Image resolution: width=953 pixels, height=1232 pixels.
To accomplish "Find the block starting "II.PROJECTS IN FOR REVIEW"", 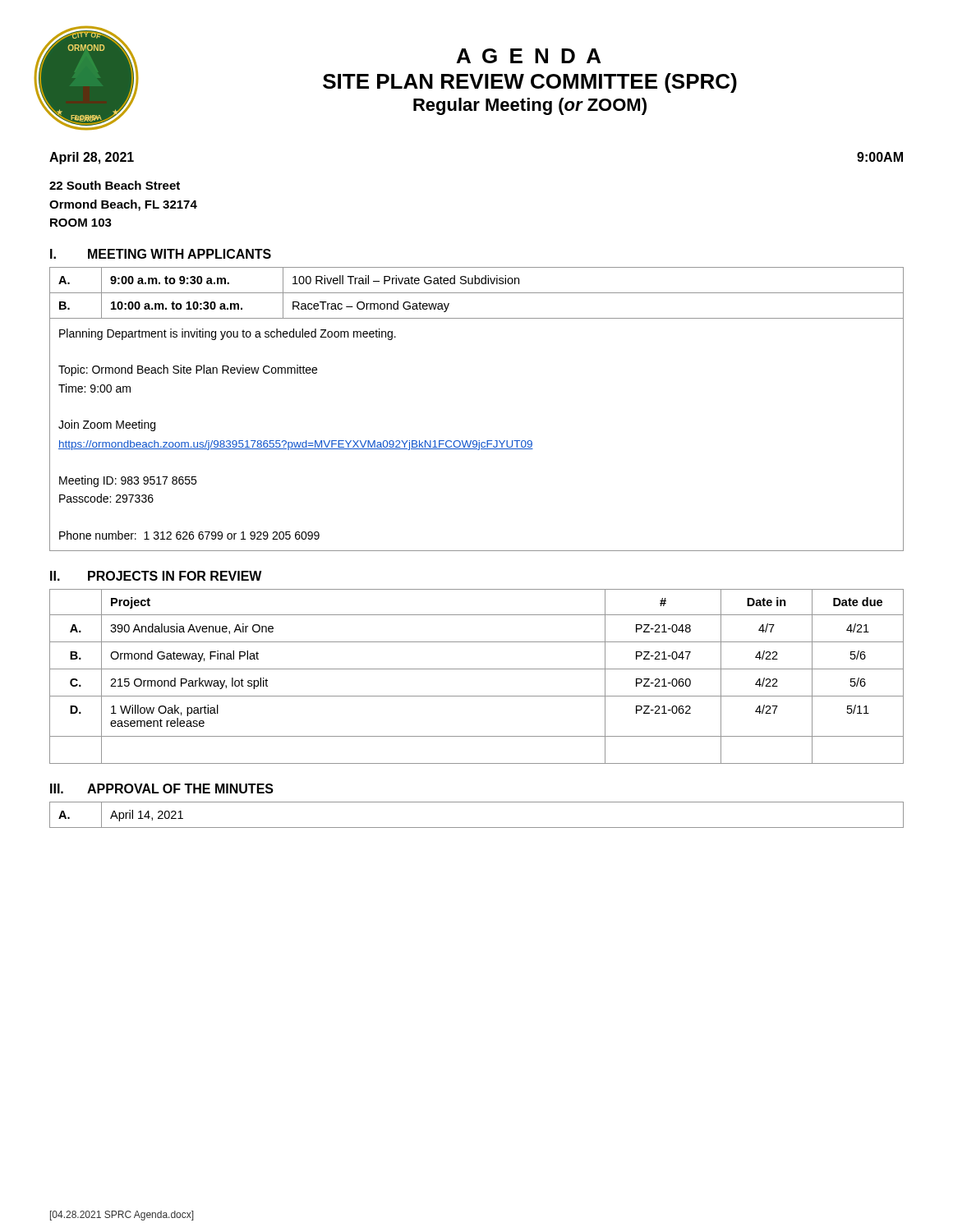I will [476, 577].
